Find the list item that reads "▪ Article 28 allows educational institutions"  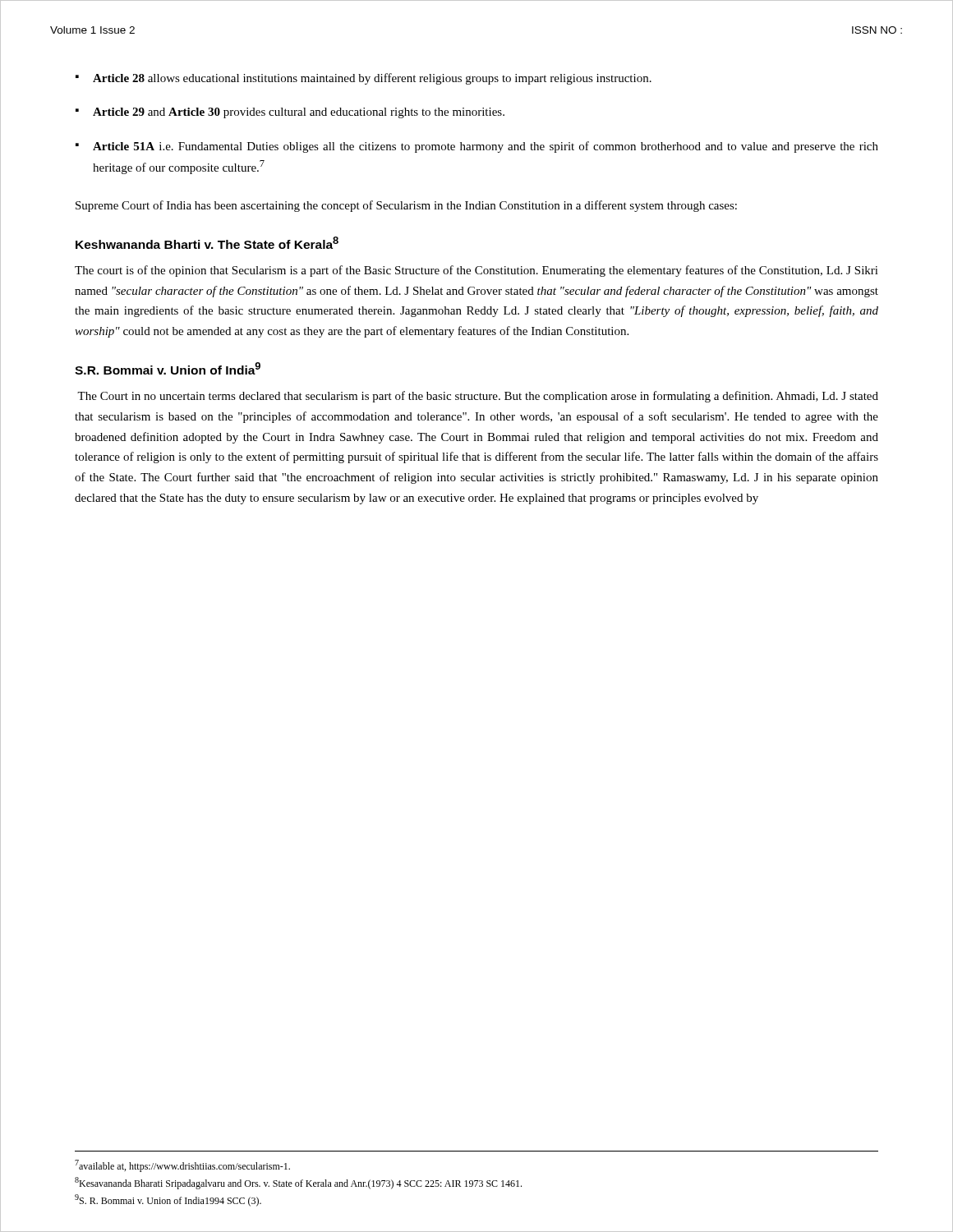click(363, 79)
